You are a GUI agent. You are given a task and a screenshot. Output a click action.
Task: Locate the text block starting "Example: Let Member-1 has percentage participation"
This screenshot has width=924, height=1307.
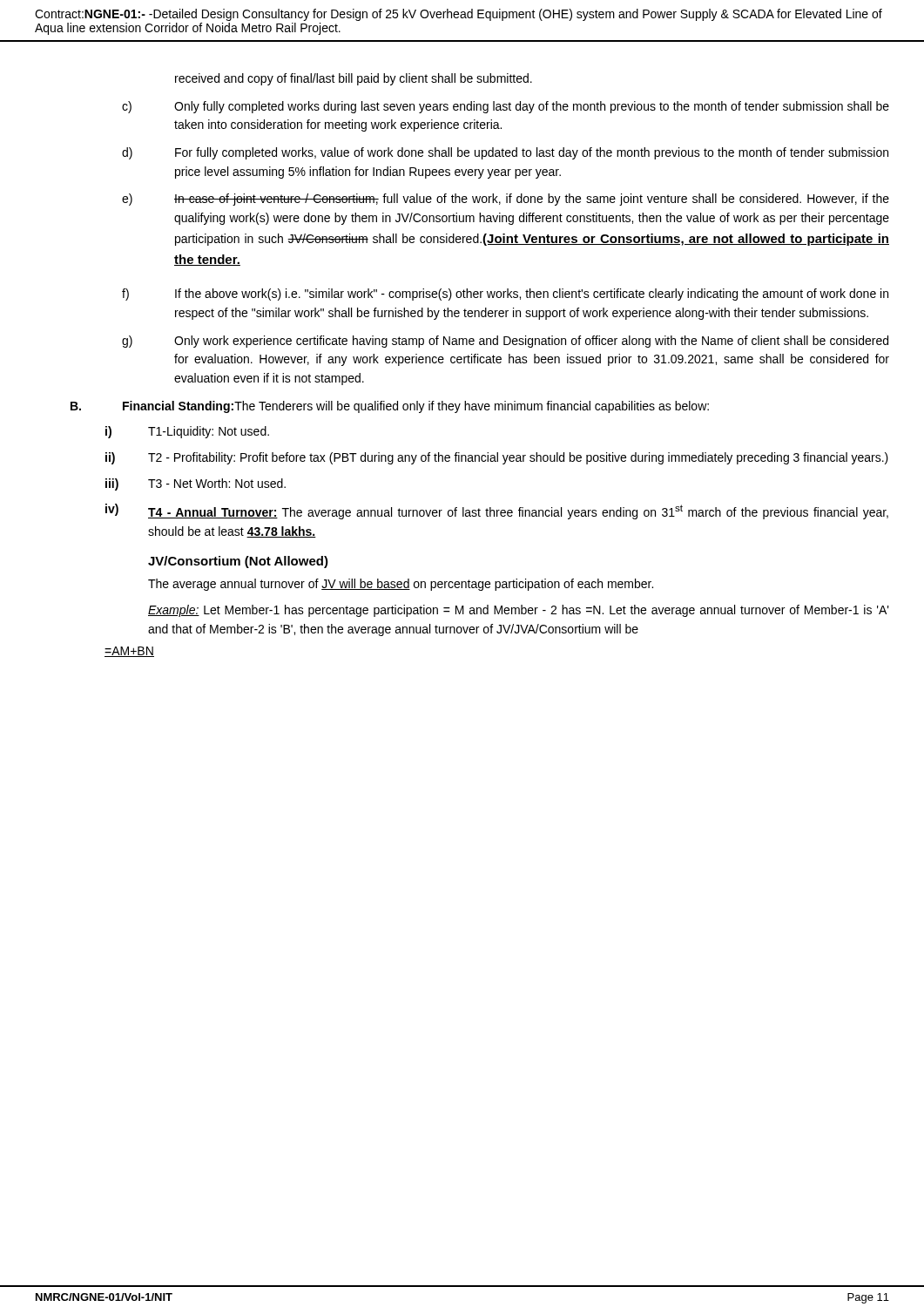coord(519,619)
